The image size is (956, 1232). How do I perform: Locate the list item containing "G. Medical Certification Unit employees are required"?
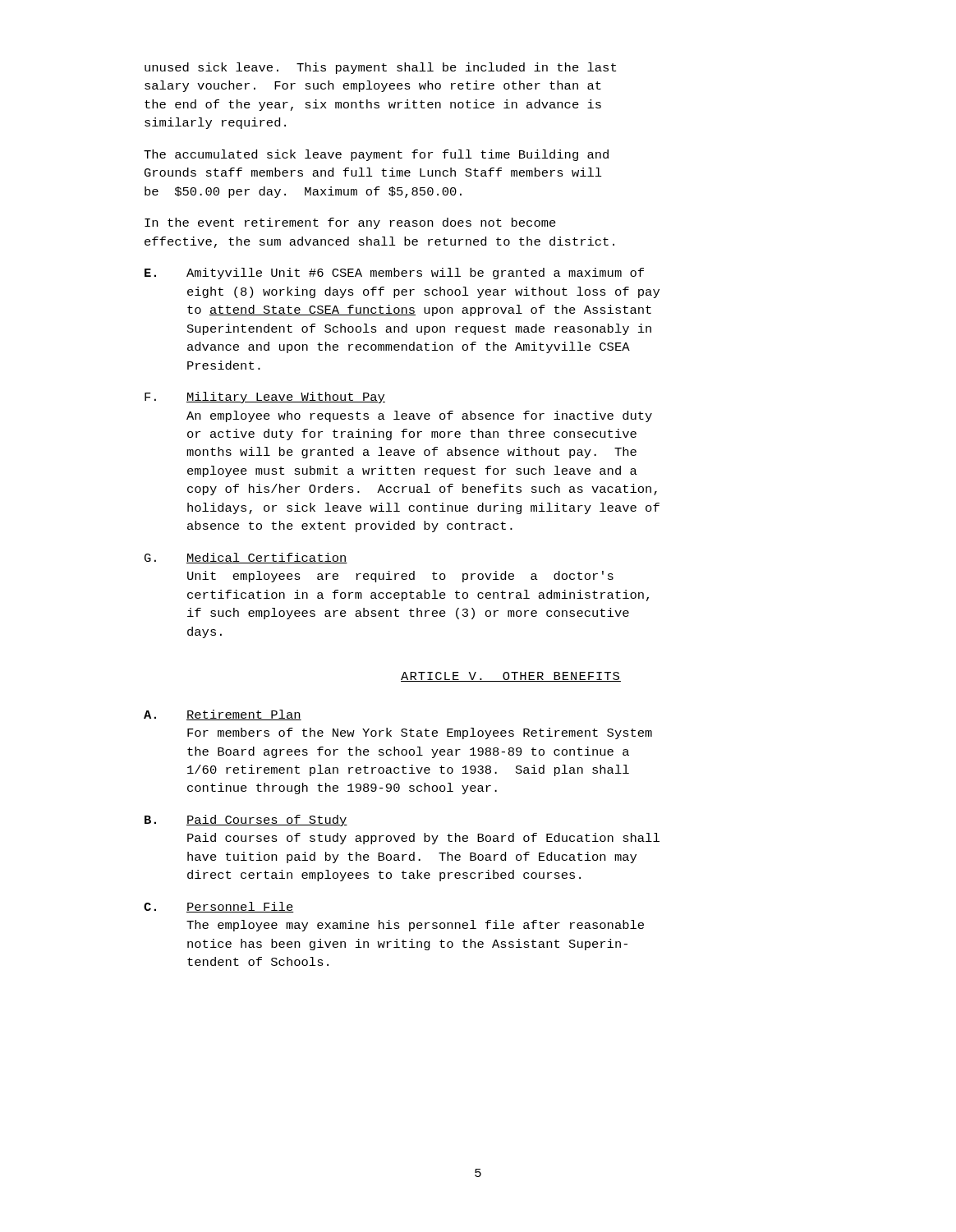tap(511, 595)
